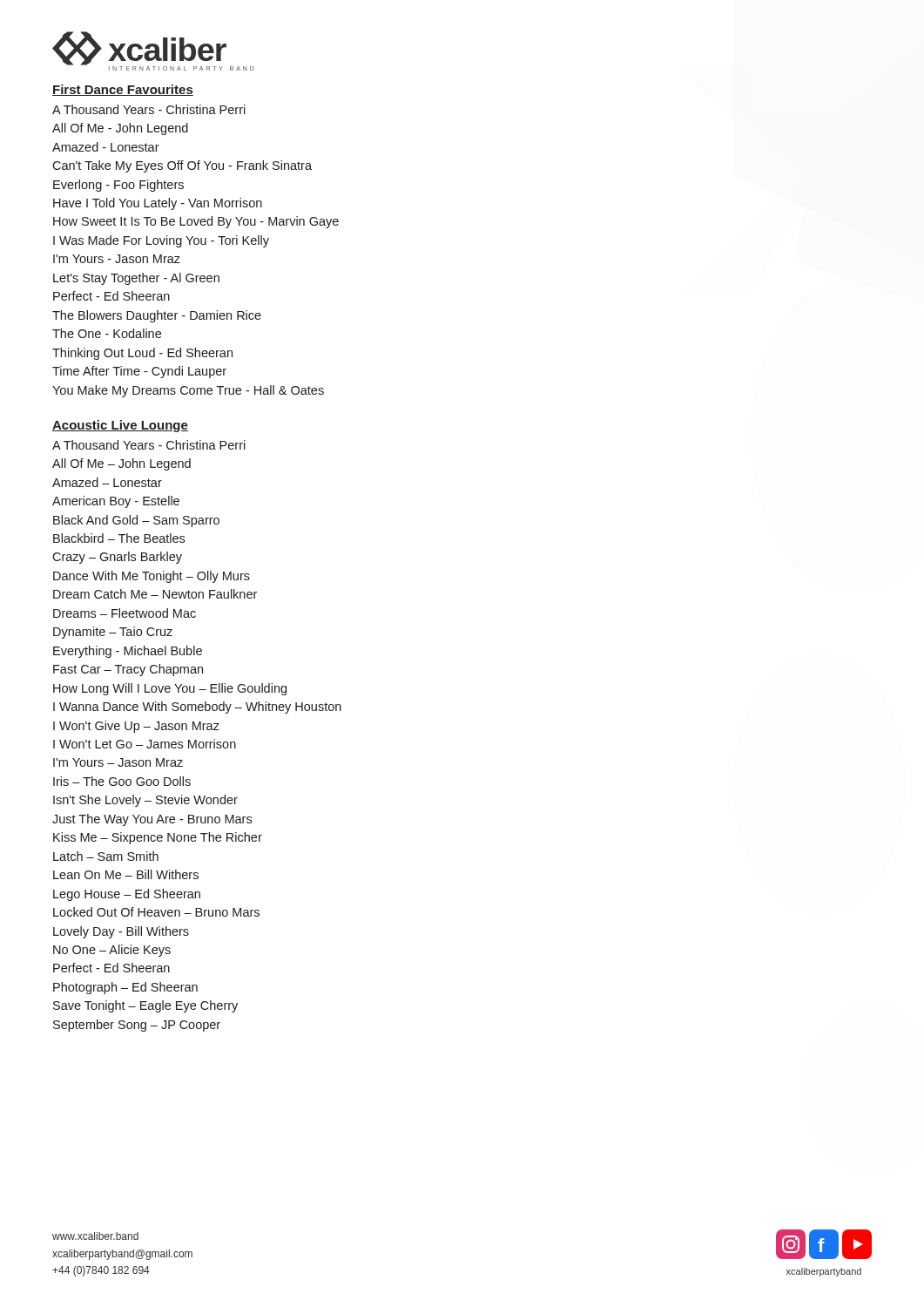Navigate to the text block starting "The One - Kodaline"

[107, 334]
